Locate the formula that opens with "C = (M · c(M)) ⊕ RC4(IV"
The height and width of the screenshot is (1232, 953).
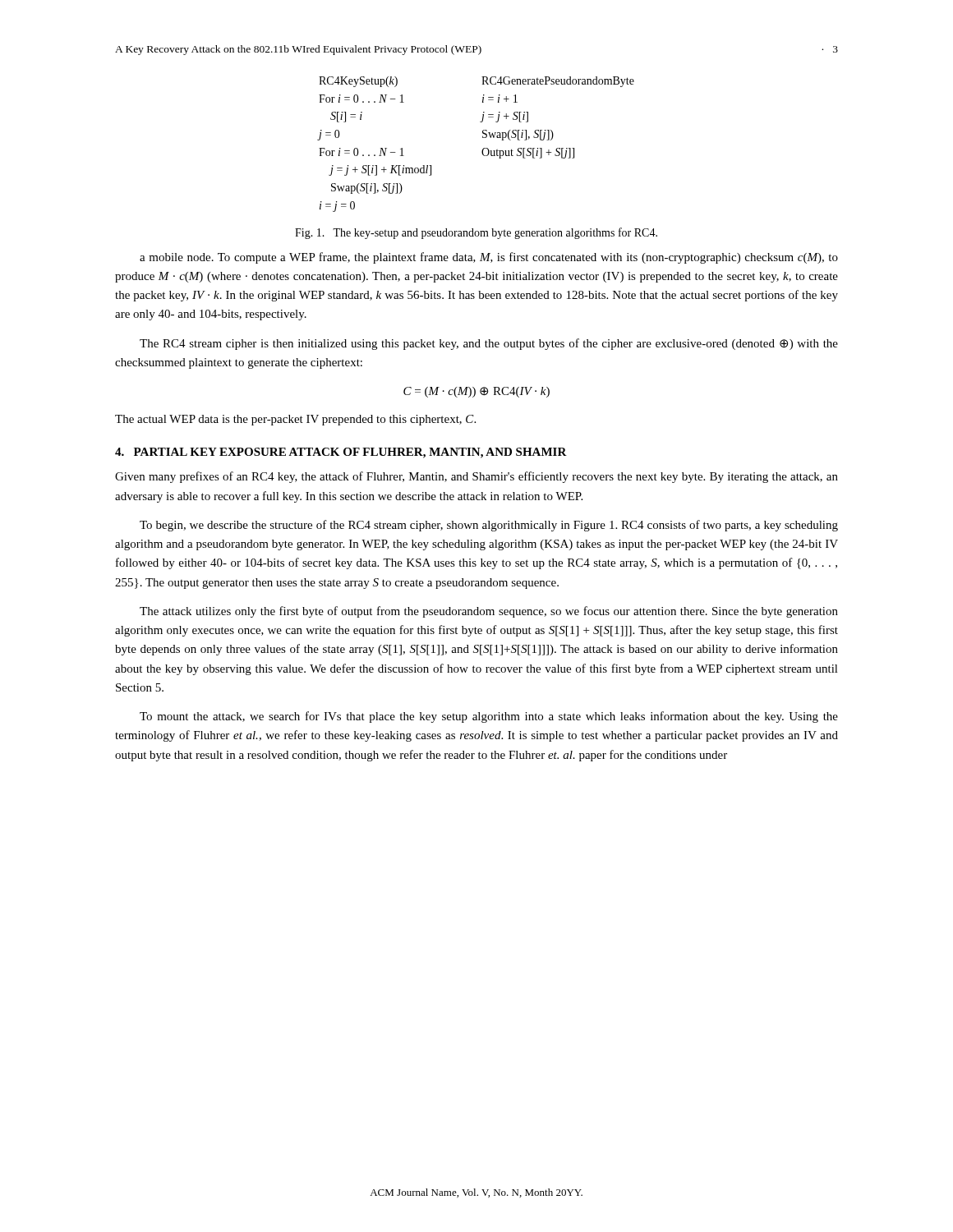click(x=476, y=391)
